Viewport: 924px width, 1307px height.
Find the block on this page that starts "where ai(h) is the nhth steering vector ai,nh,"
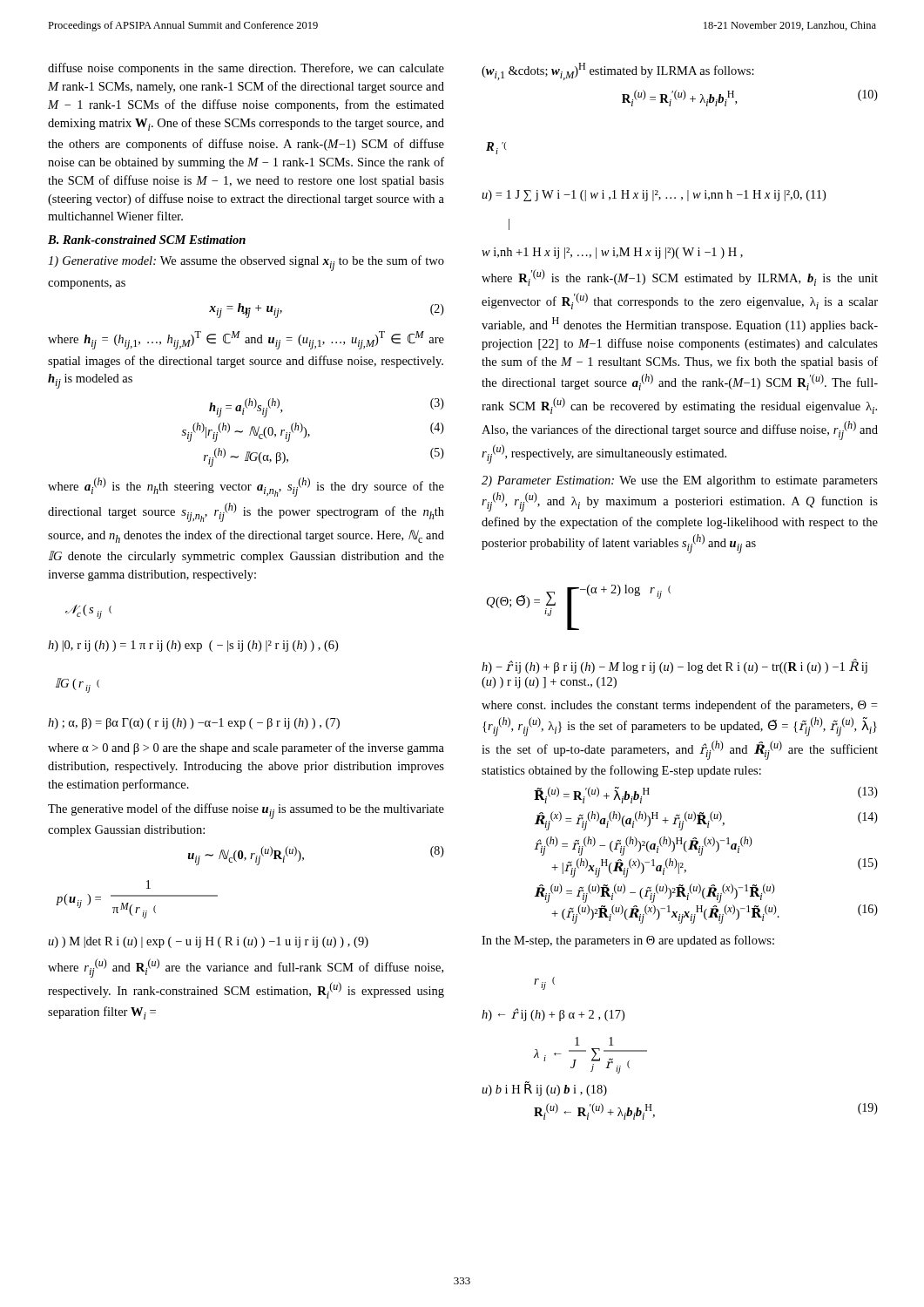[x=246, y=528]
